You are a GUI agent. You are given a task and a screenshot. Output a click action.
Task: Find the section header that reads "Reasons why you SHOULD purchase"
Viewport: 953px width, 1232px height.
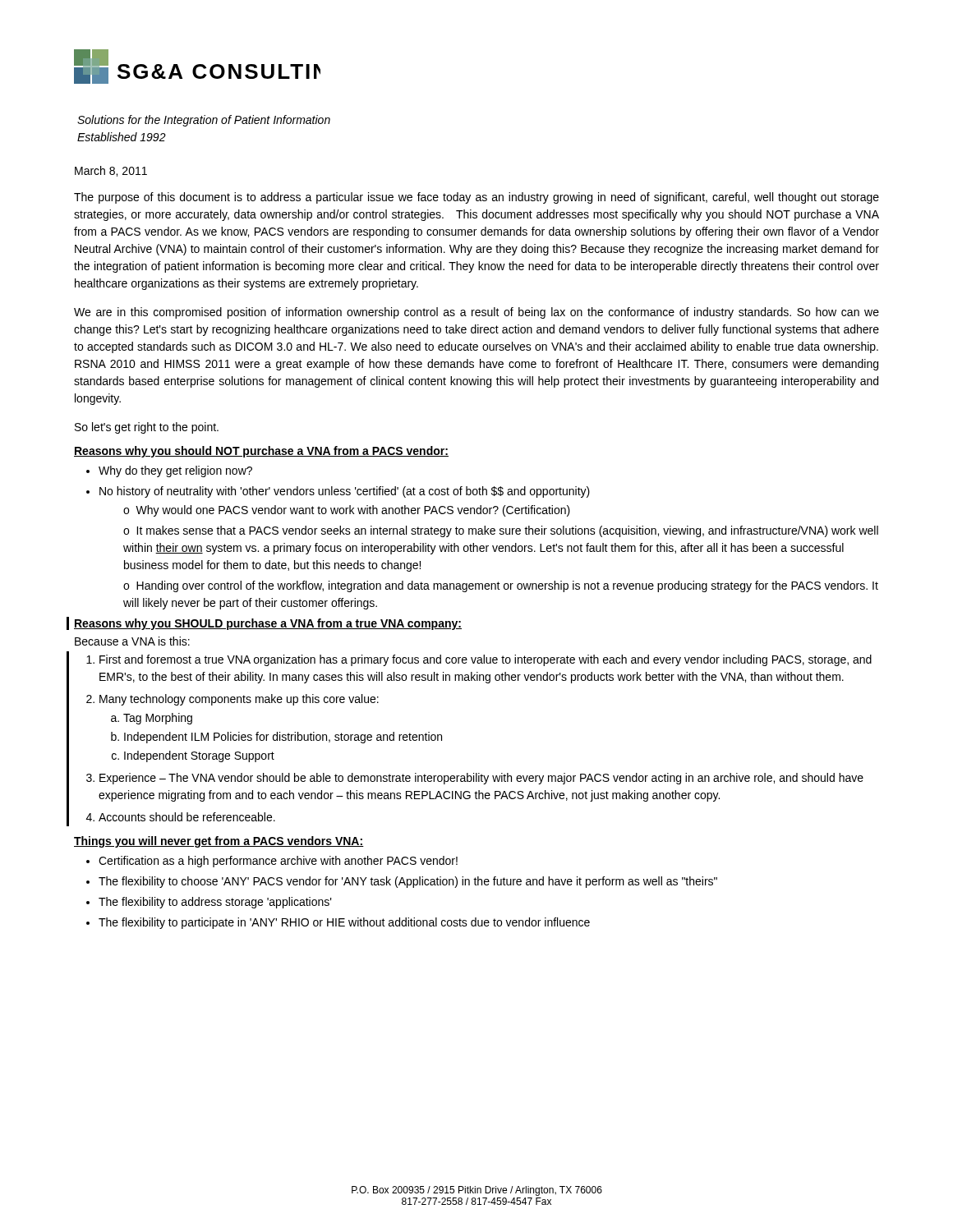[x=268, y=623]
